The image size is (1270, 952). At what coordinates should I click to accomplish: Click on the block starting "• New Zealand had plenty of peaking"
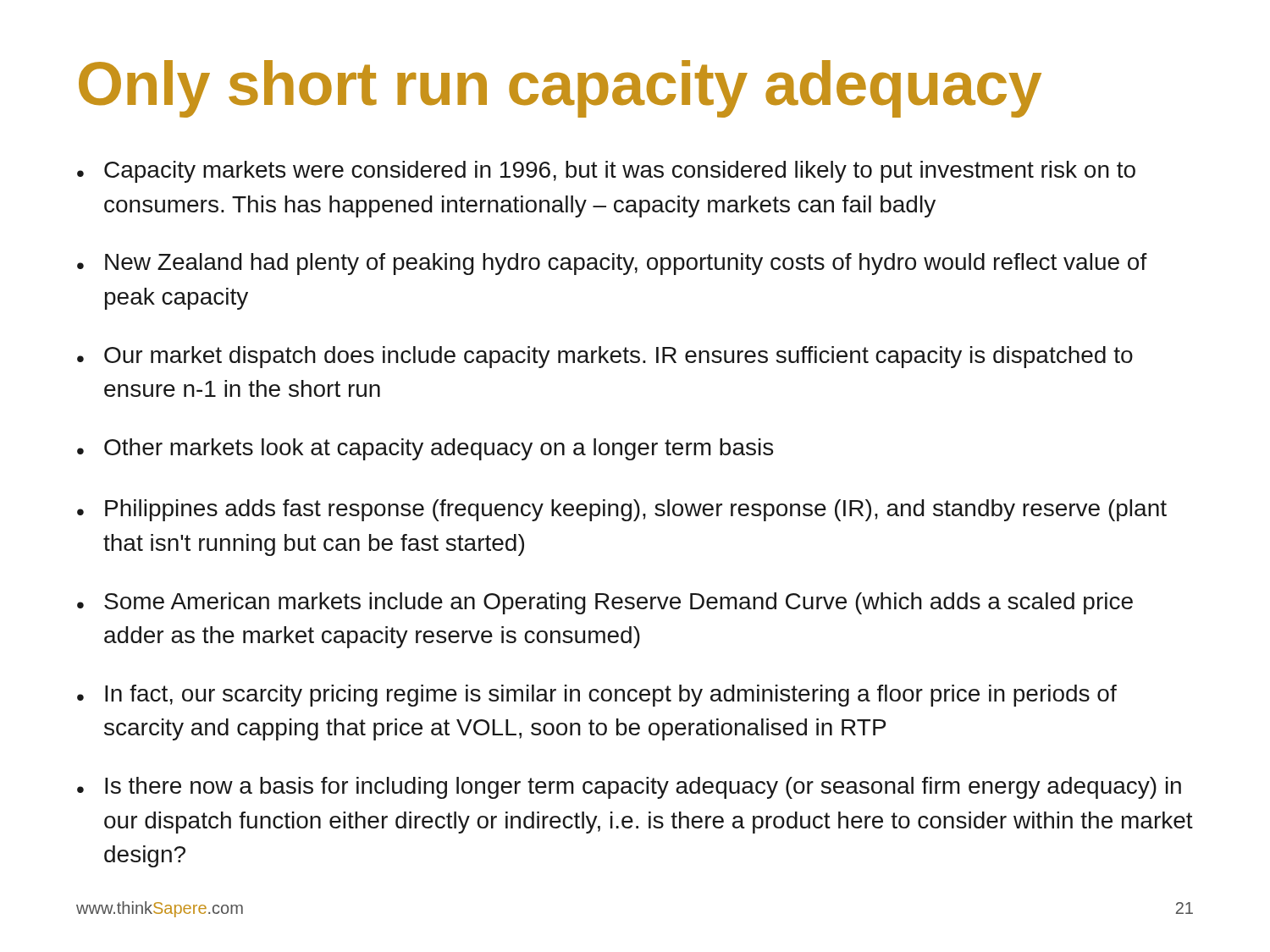pyautogui.click(x=635, y=280)
